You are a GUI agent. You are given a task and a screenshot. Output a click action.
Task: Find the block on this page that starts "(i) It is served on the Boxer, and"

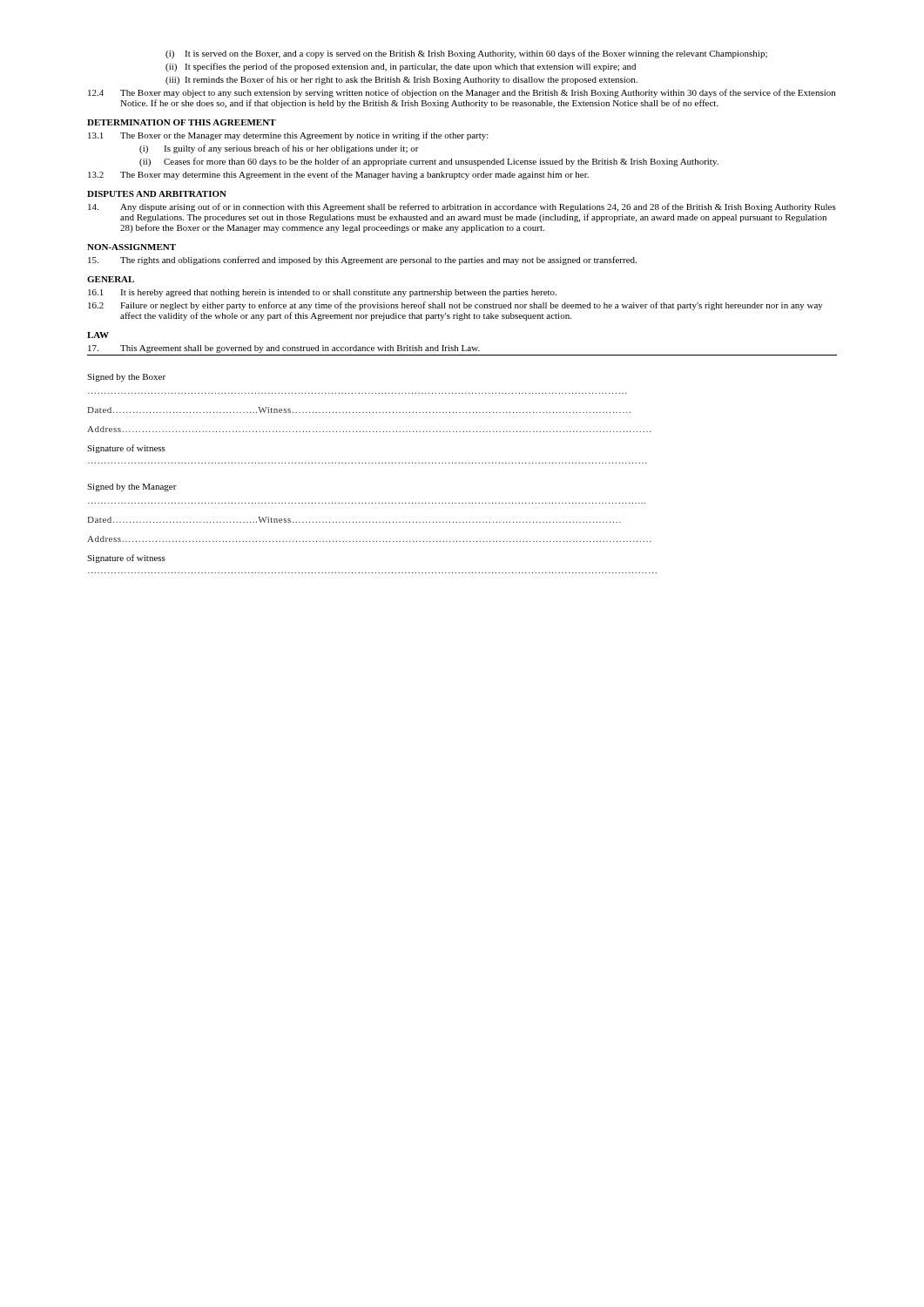pyautogui.click(x=467, y=53)
